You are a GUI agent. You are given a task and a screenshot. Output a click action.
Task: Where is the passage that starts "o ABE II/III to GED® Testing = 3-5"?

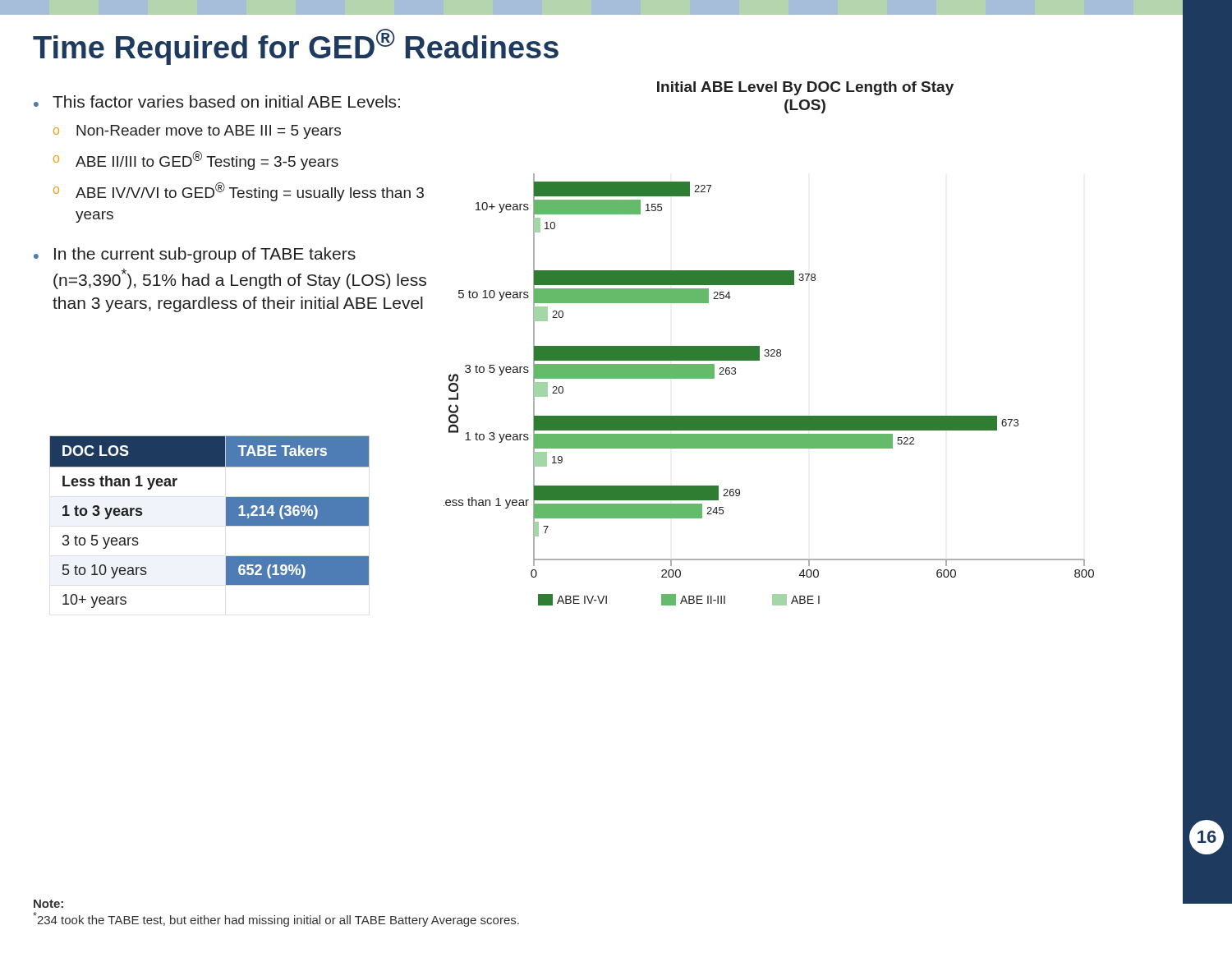coord(196,160)
